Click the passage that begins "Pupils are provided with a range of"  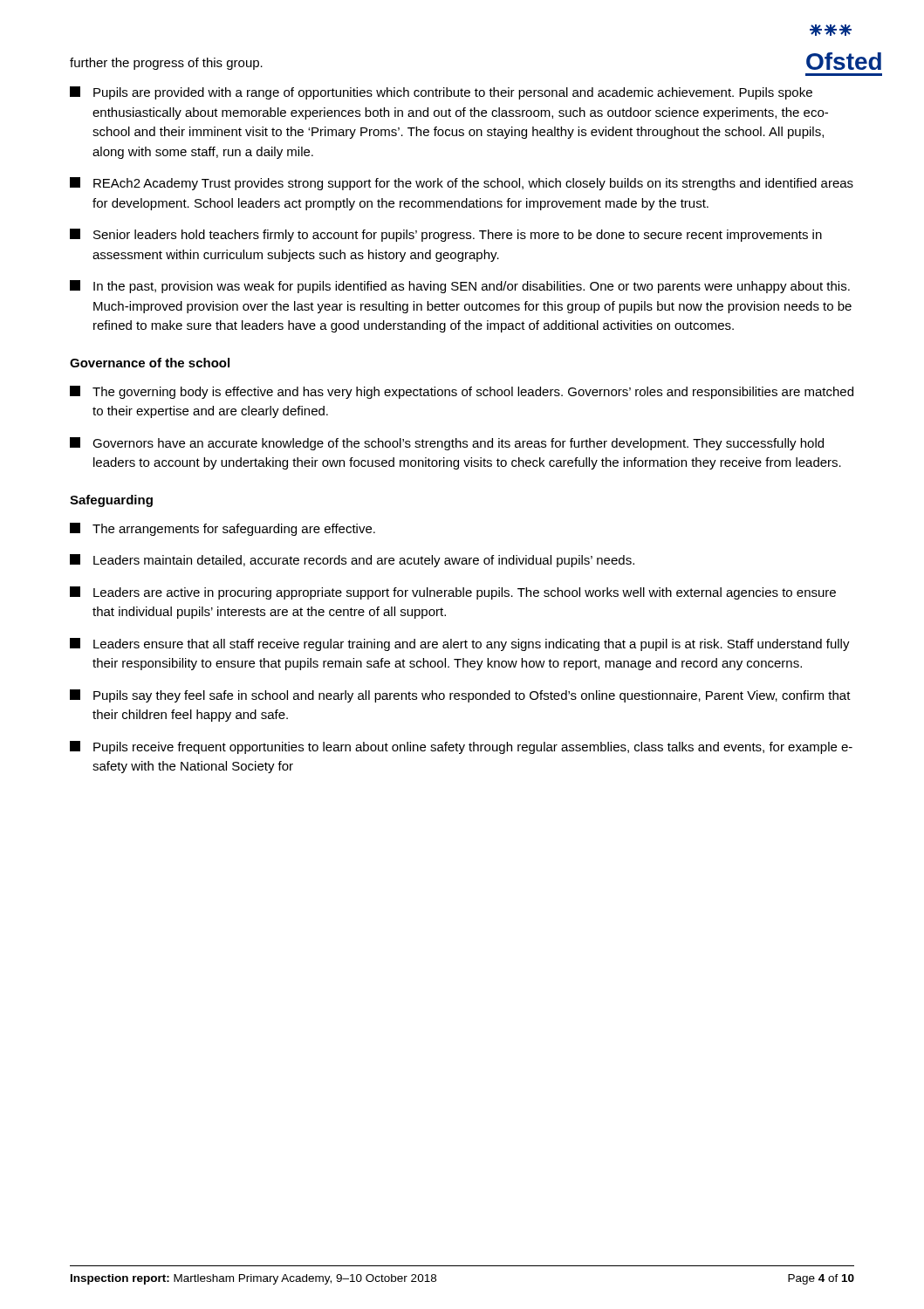[462, 122]
